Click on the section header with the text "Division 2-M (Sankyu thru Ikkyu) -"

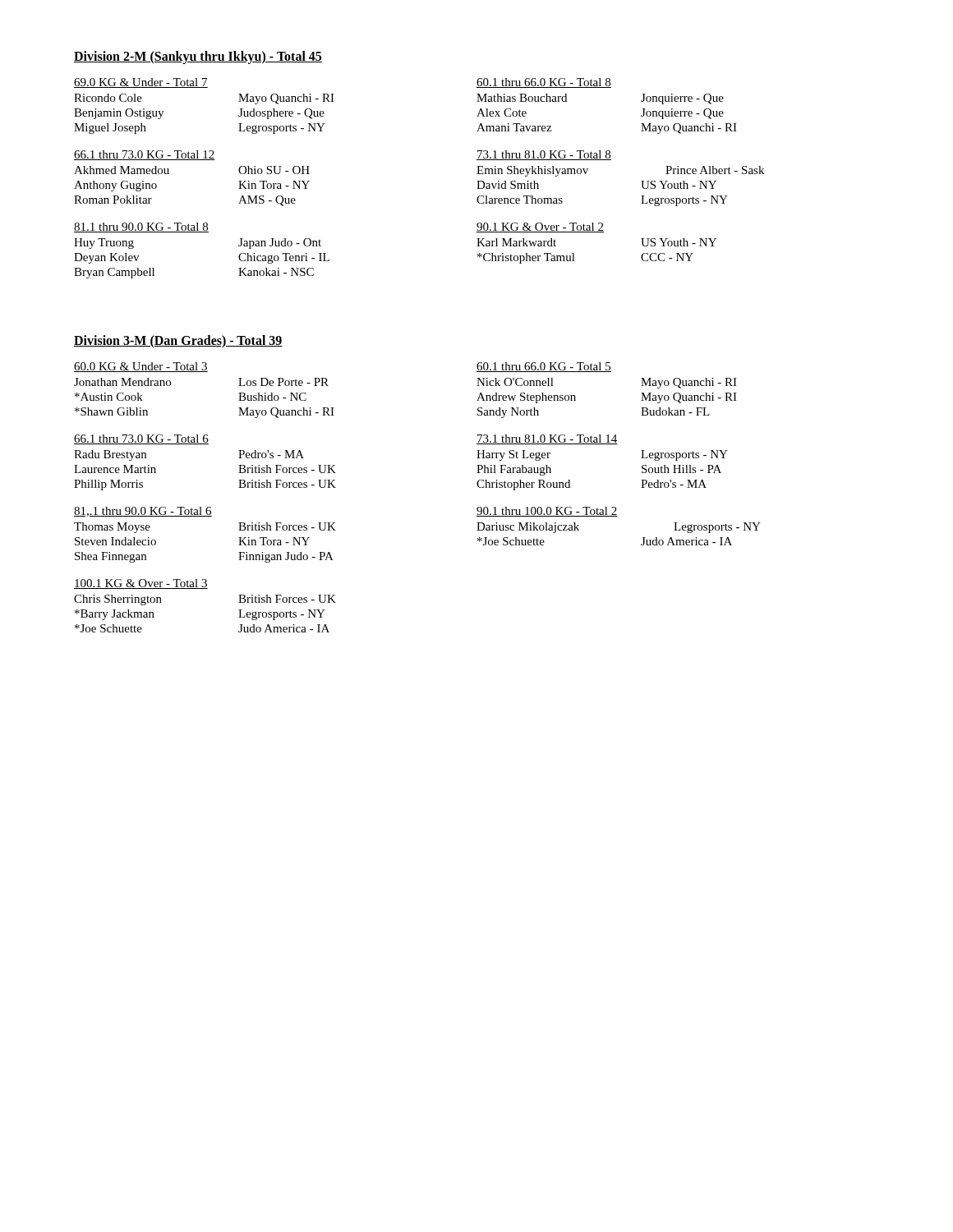point(198,56)
